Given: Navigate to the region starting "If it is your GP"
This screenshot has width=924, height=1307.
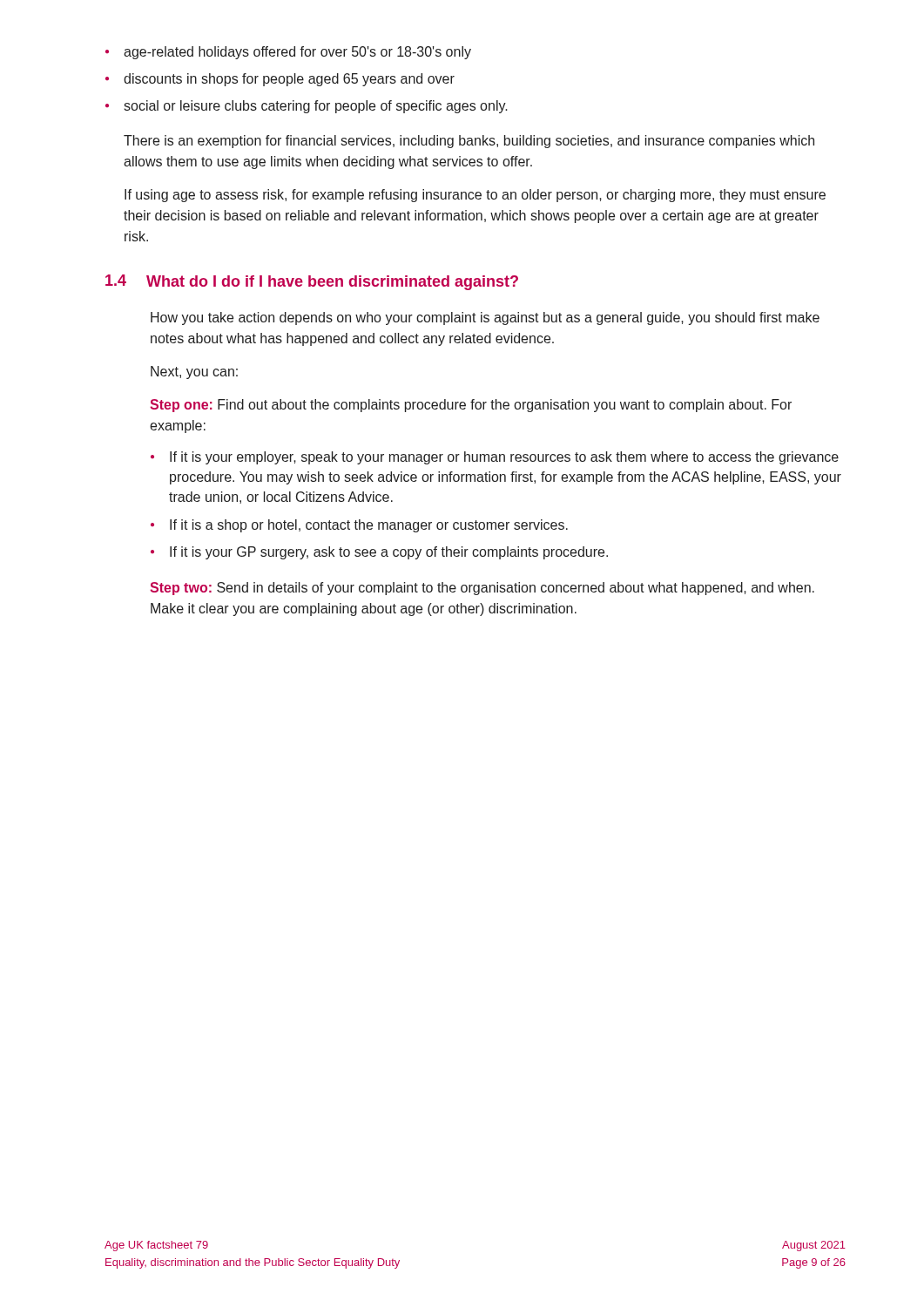Looking at the screenshot, I should [x=498, y=552].
